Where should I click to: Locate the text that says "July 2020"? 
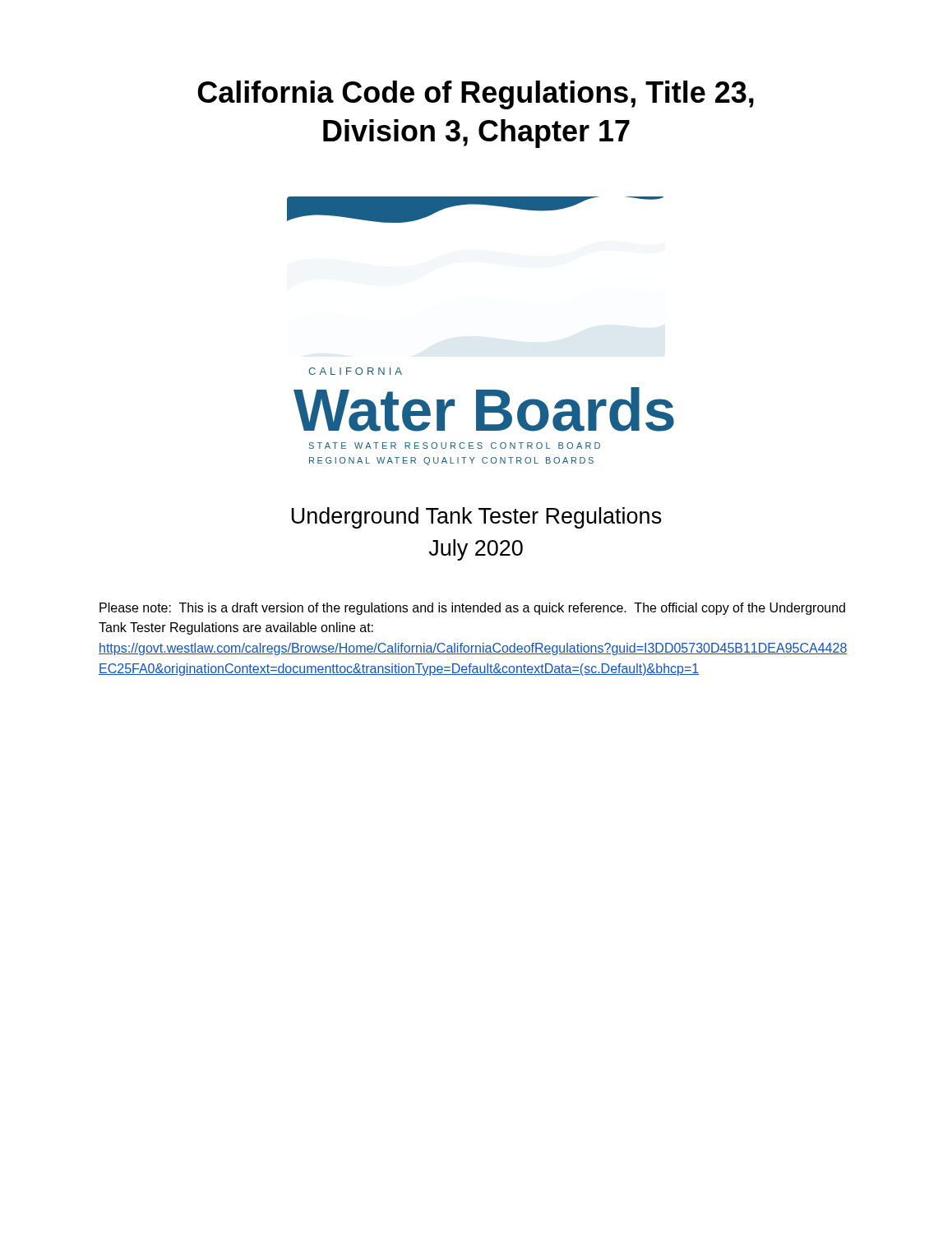pos(476,548)
